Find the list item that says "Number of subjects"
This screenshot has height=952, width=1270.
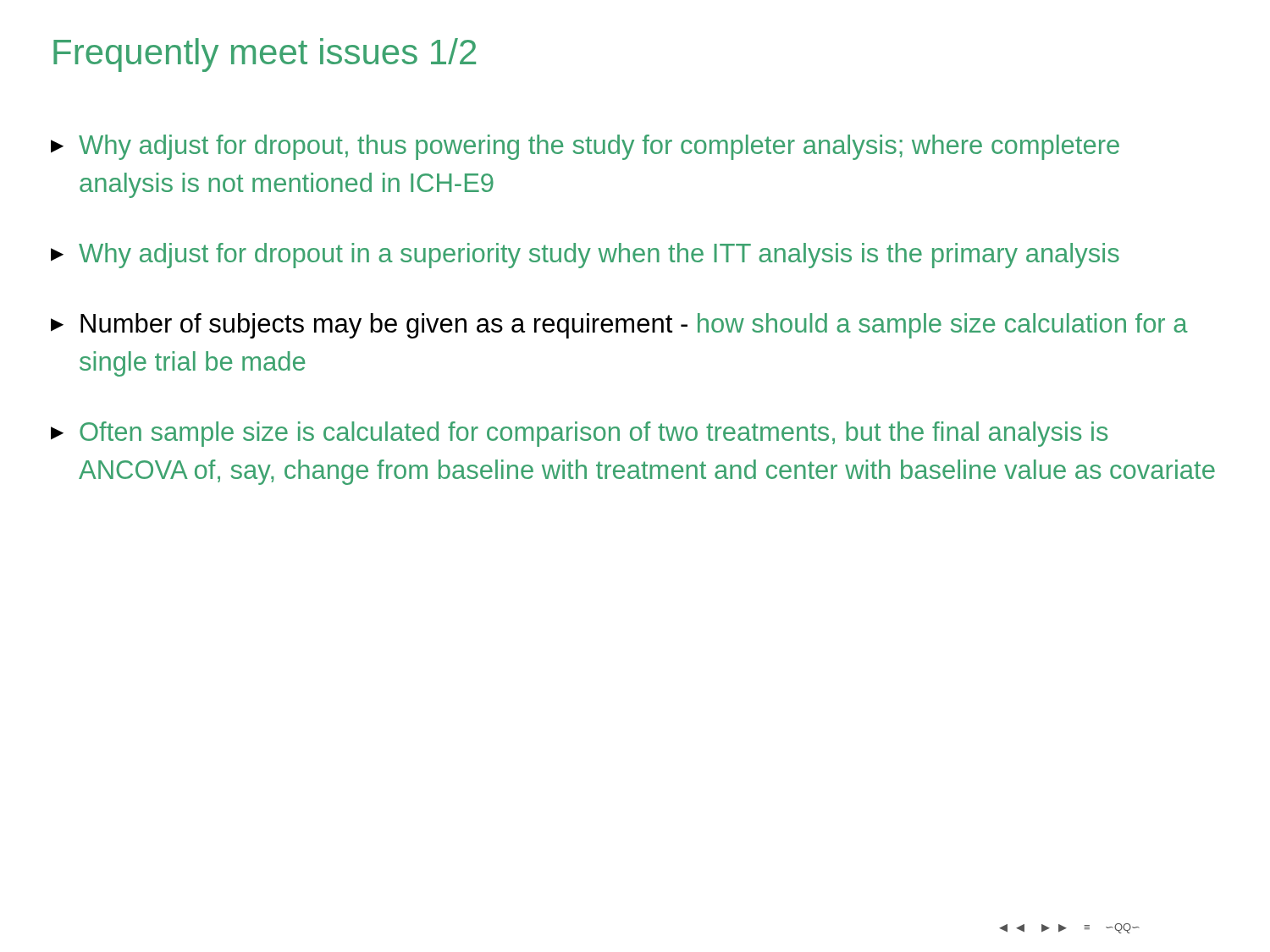635,343
